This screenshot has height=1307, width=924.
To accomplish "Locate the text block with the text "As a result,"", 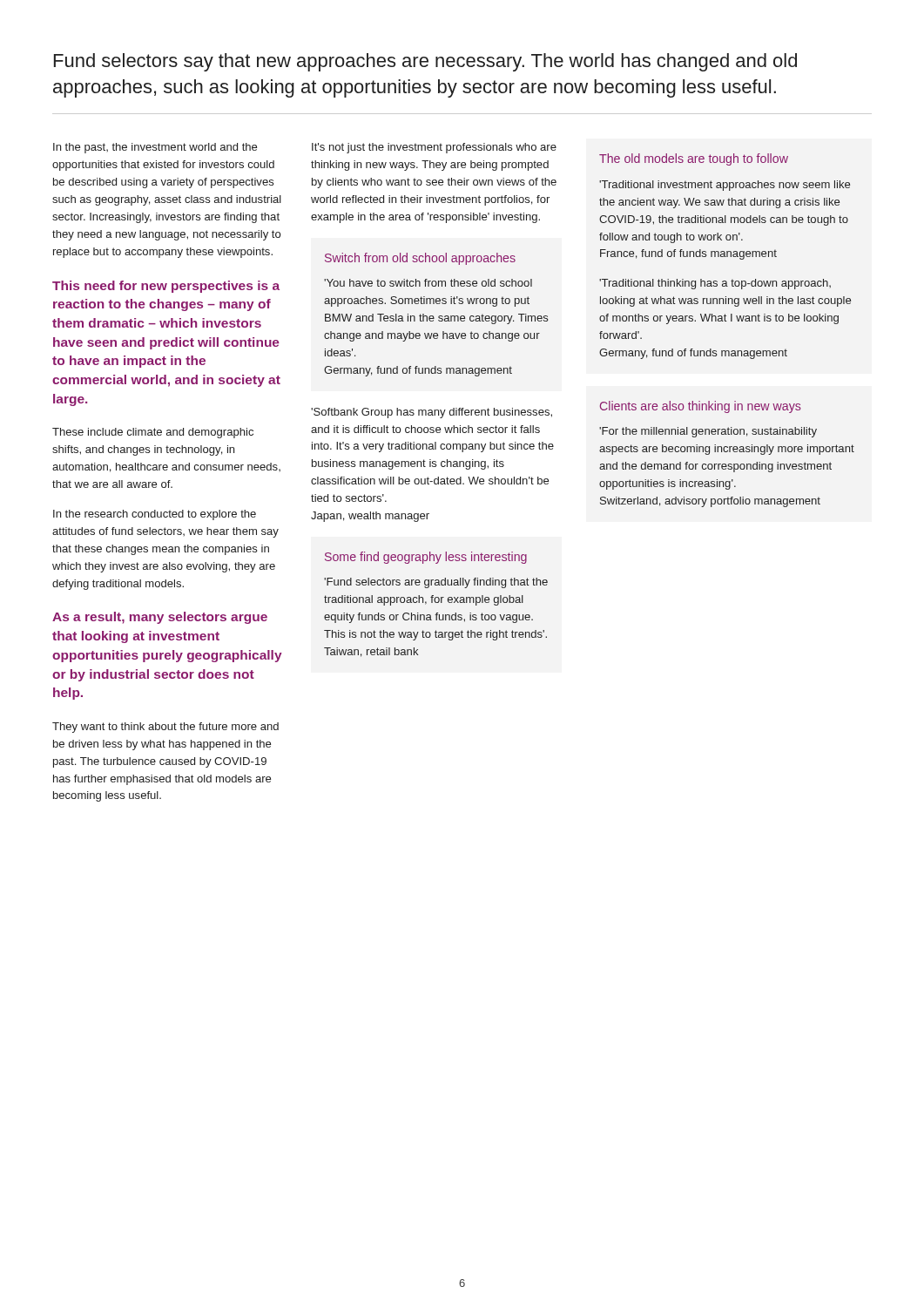I will pyautogui.click(x=168, y=655).
